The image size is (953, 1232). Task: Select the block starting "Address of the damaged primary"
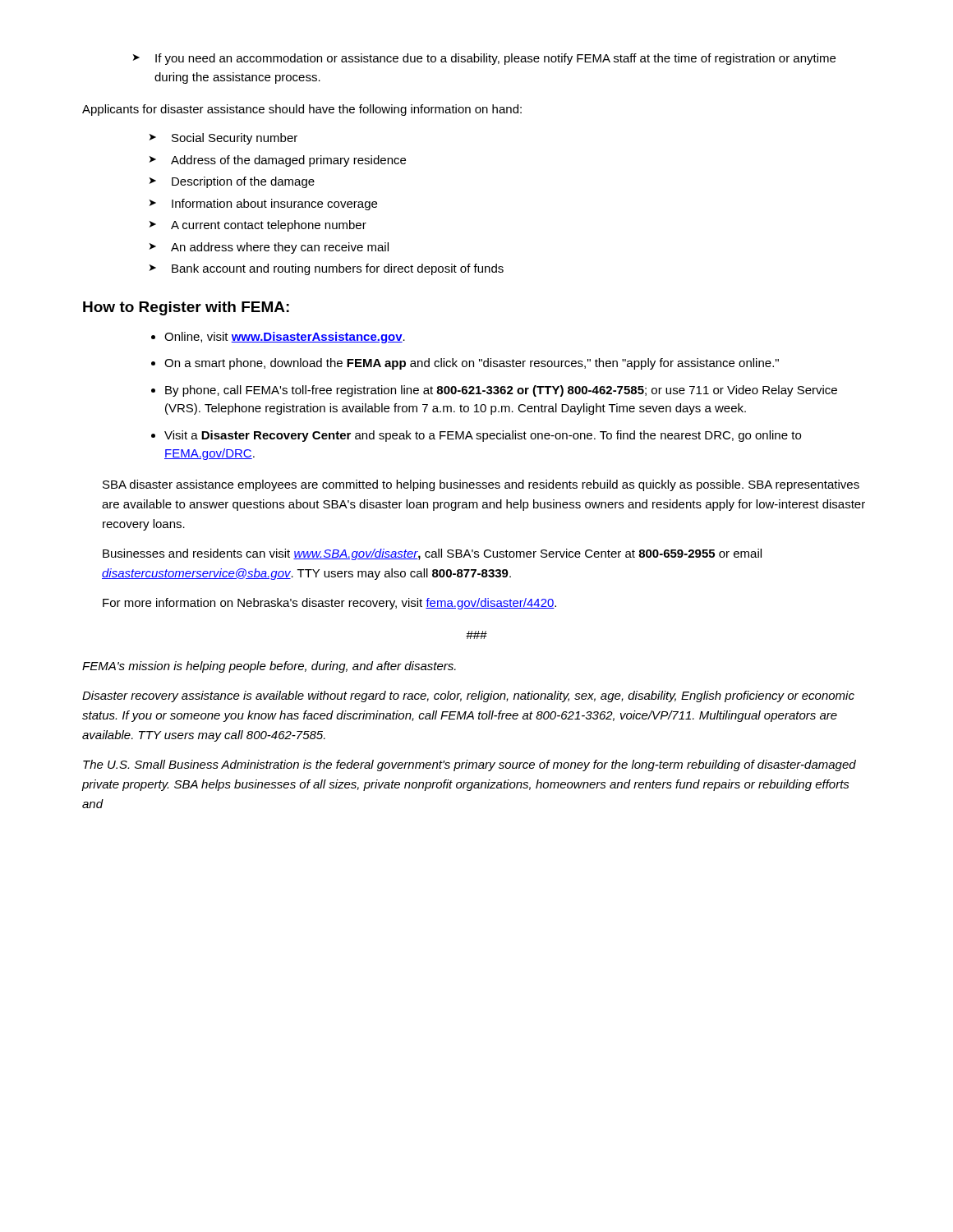tap(278, 161)
